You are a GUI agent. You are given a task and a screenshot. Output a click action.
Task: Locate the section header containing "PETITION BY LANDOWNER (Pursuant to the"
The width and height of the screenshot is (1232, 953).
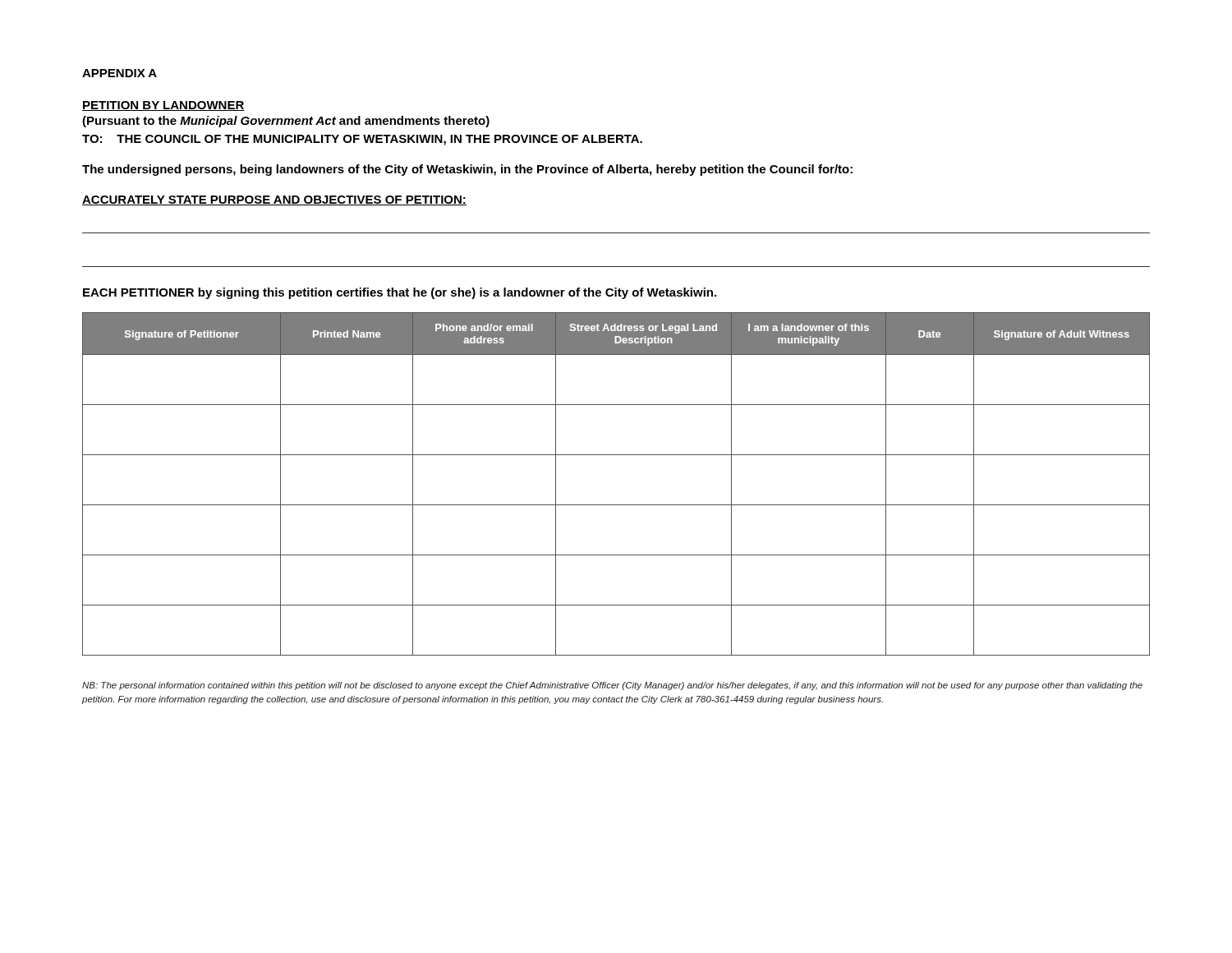(x=163, y=106)
